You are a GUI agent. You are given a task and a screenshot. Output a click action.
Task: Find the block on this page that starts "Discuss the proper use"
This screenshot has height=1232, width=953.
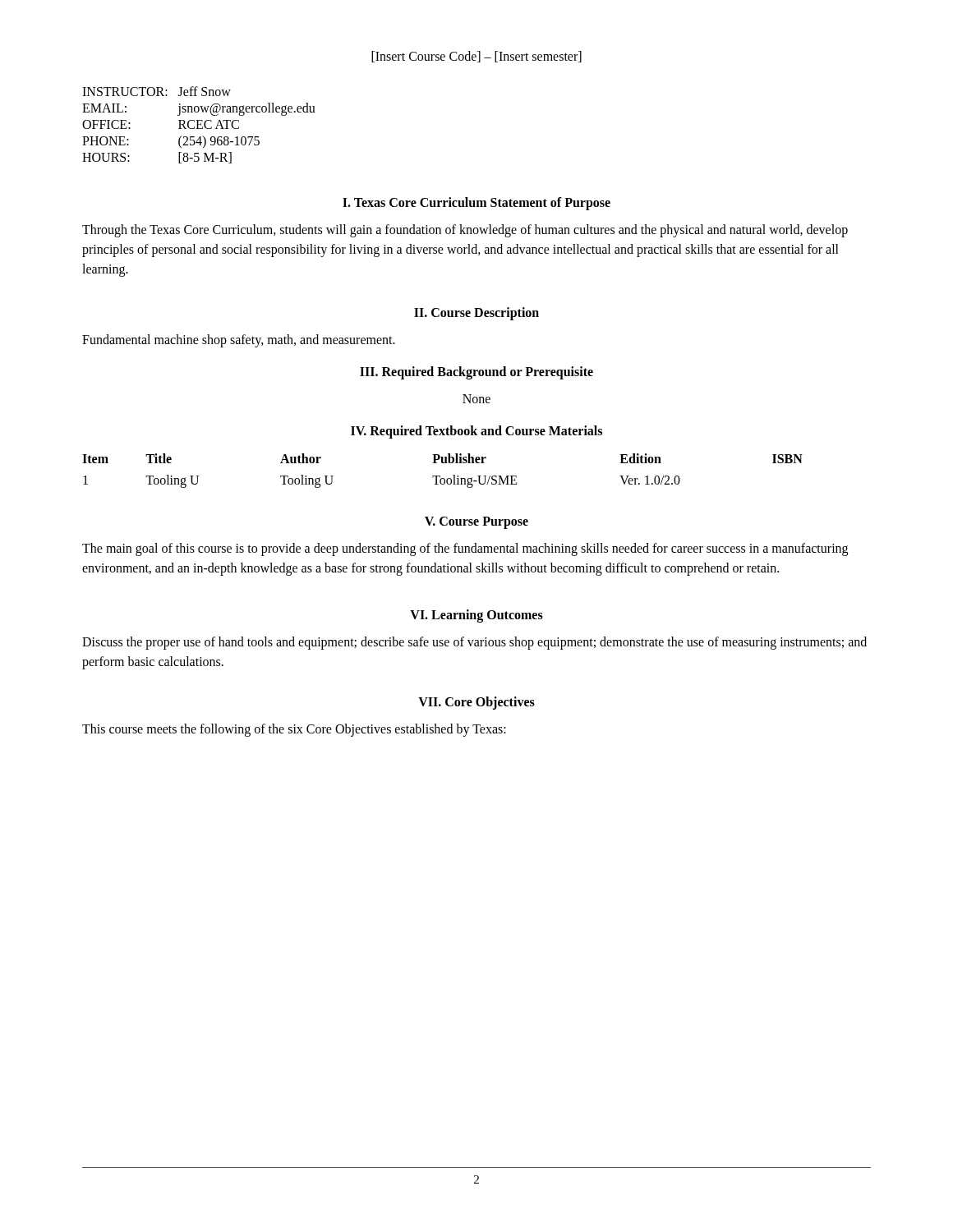475,652
